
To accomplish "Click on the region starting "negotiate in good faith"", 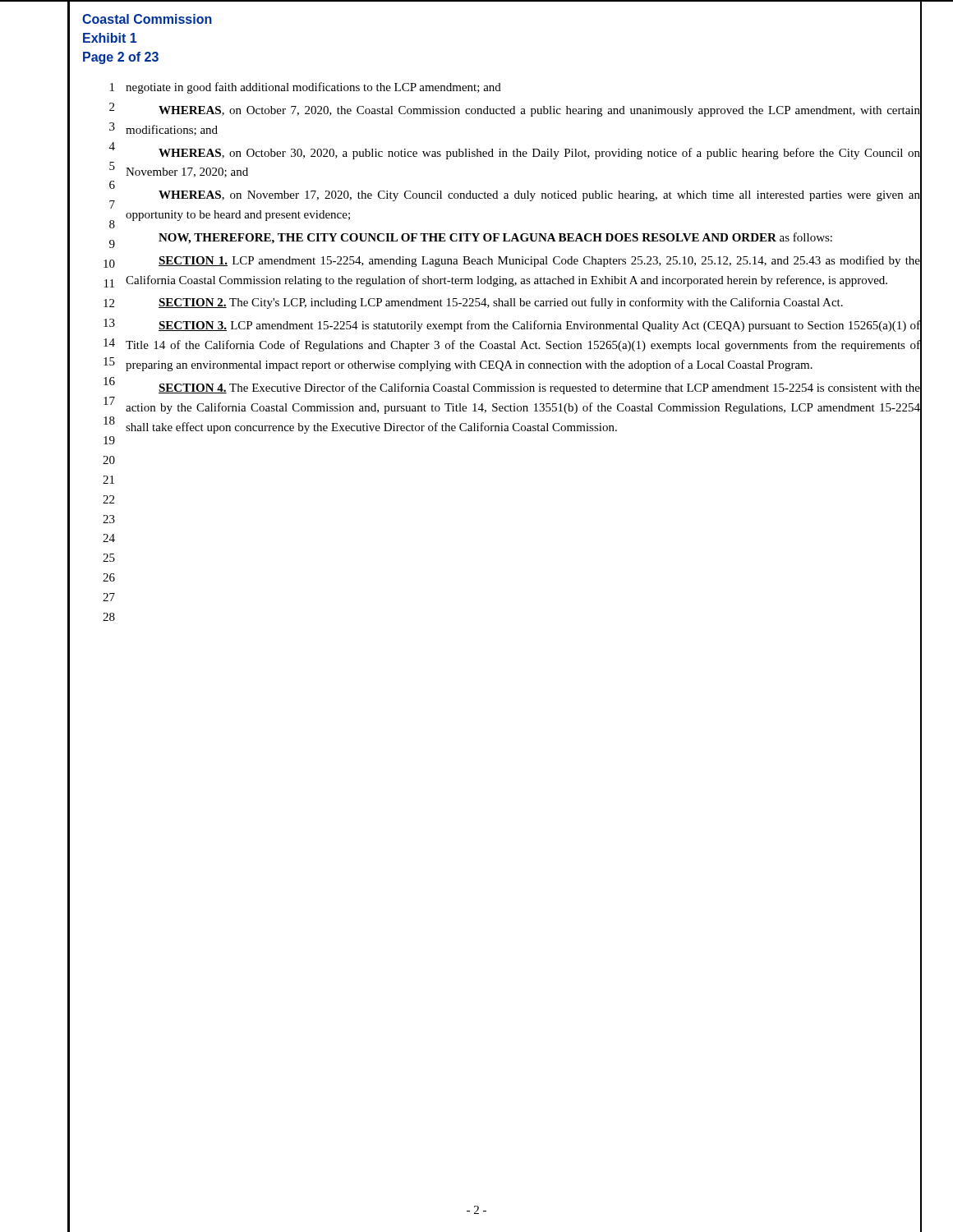I will point(313,87).
